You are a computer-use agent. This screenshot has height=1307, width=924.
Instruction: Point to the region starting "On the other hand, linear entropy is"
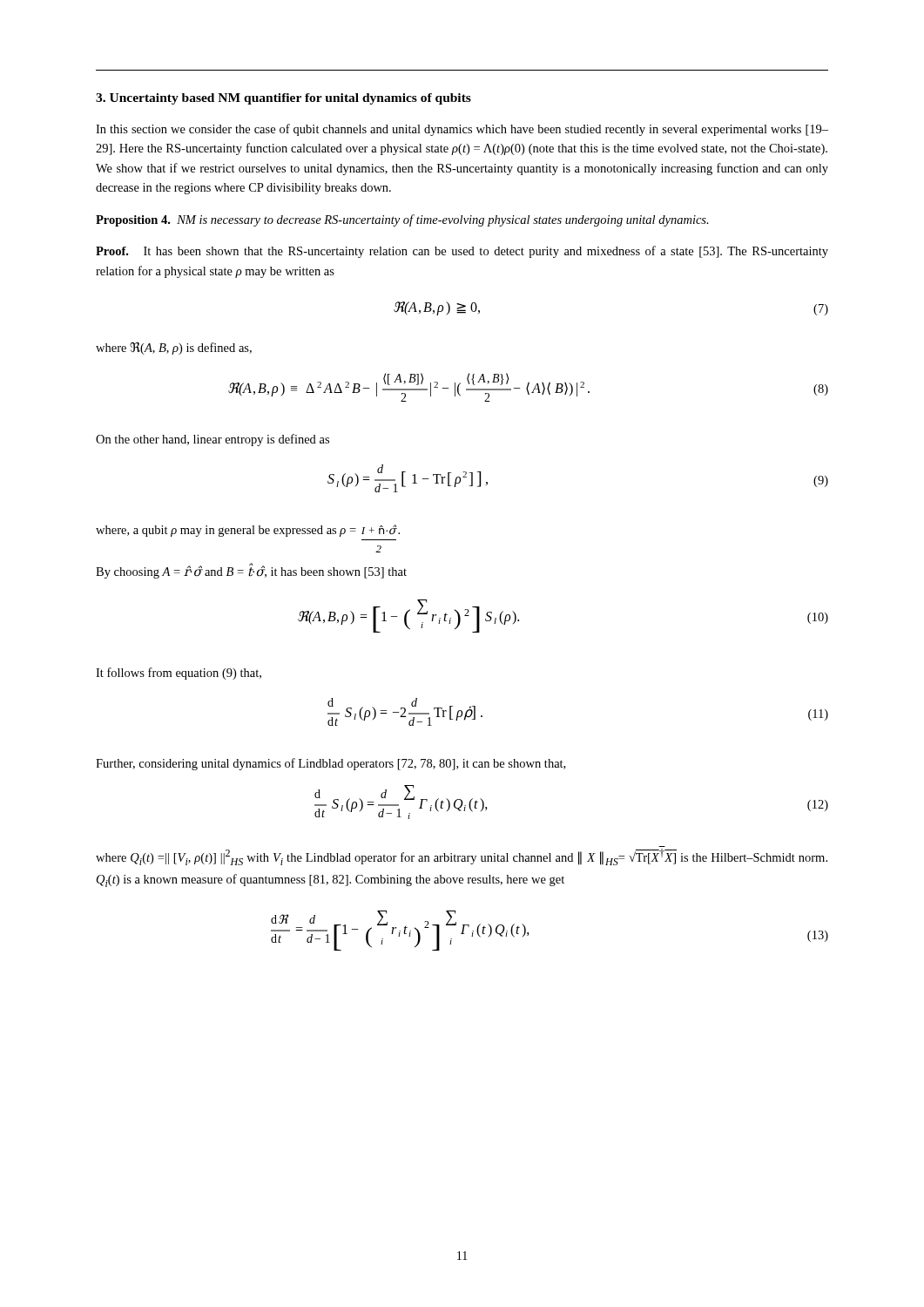tap(213, 439)
